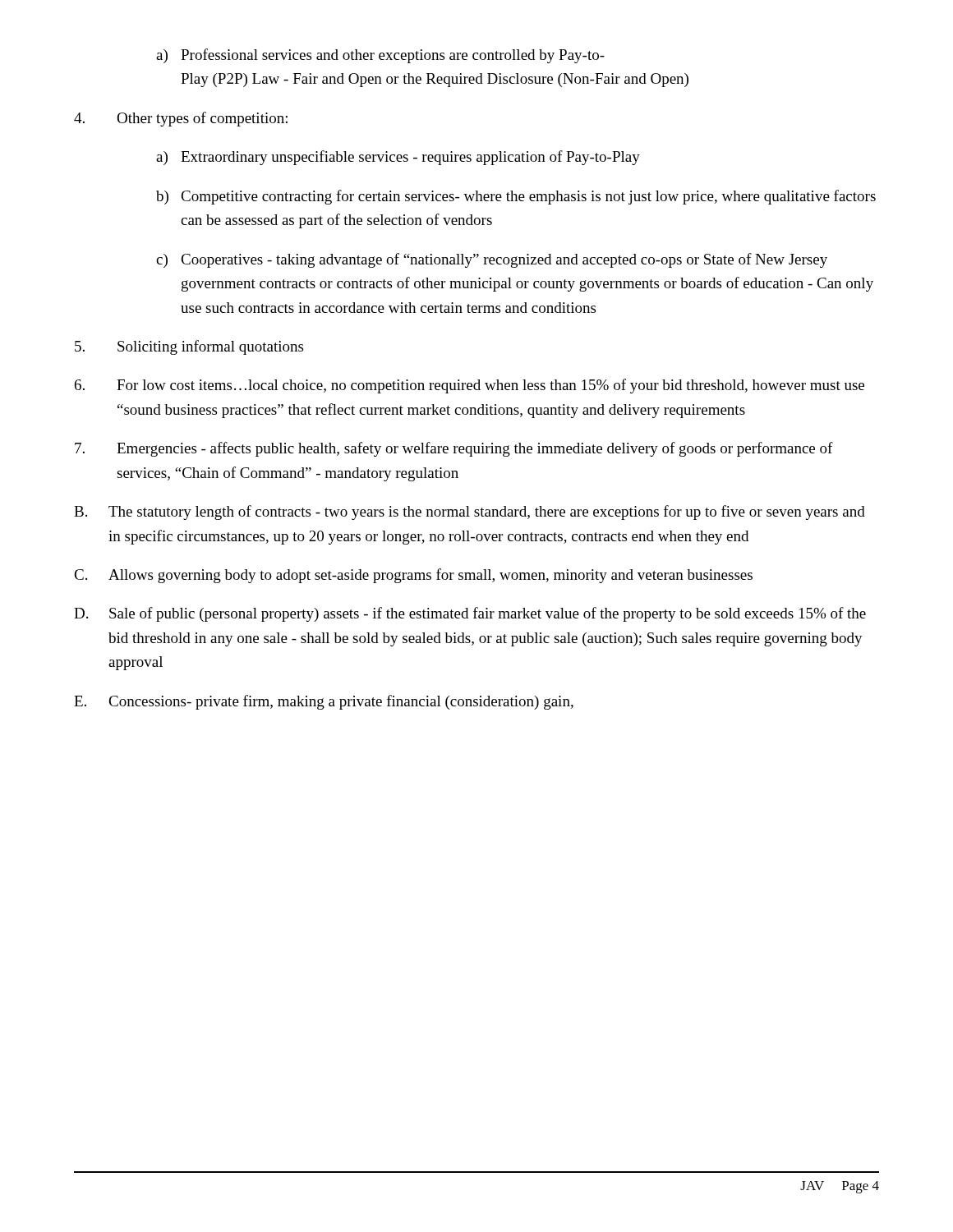953x1232 pixels.
Task: Select the passage starting "4. Other types of"
Action: click(181, 119)
